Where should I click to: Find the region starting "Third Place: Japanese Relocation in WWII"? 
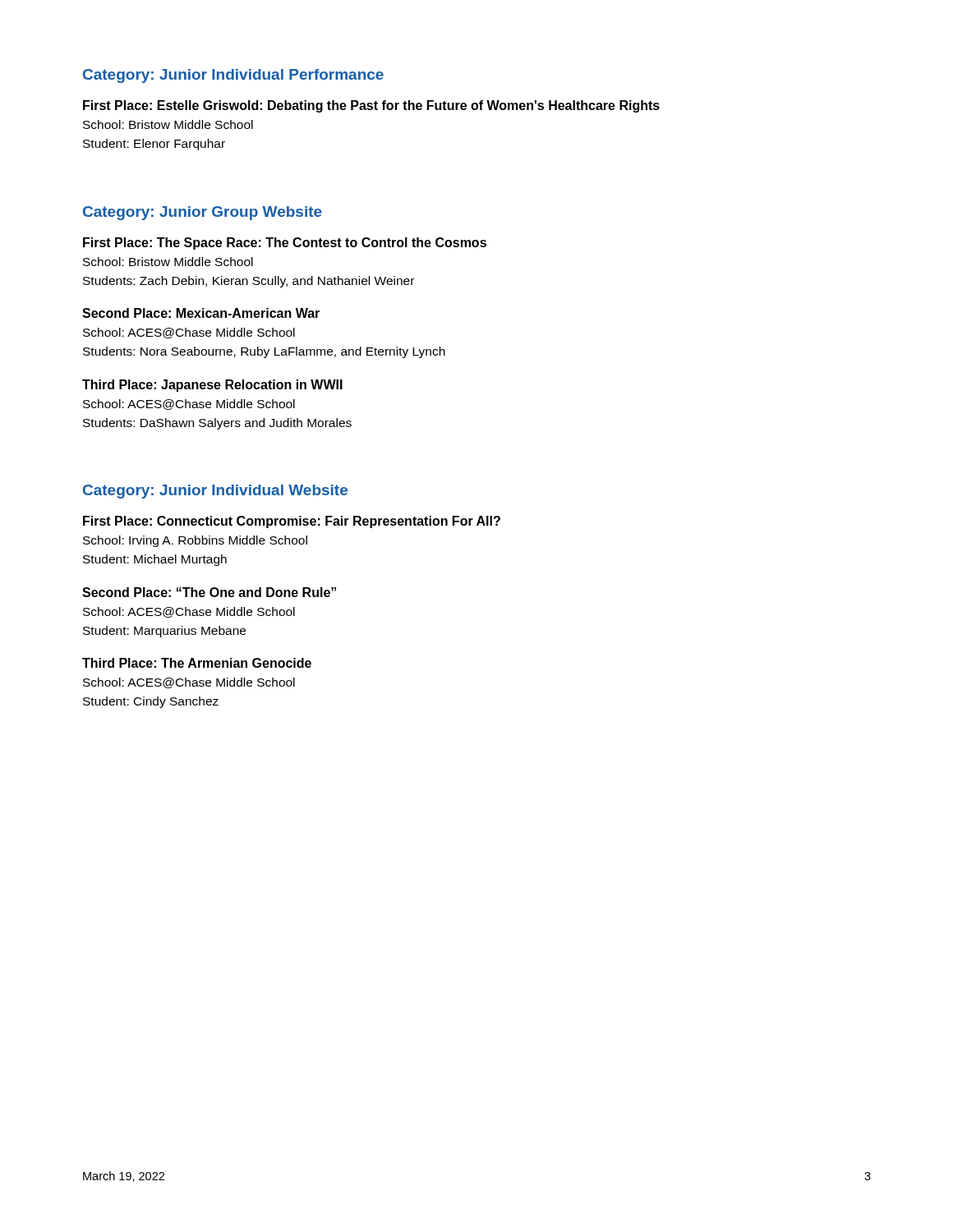click(x=212, y=386)
